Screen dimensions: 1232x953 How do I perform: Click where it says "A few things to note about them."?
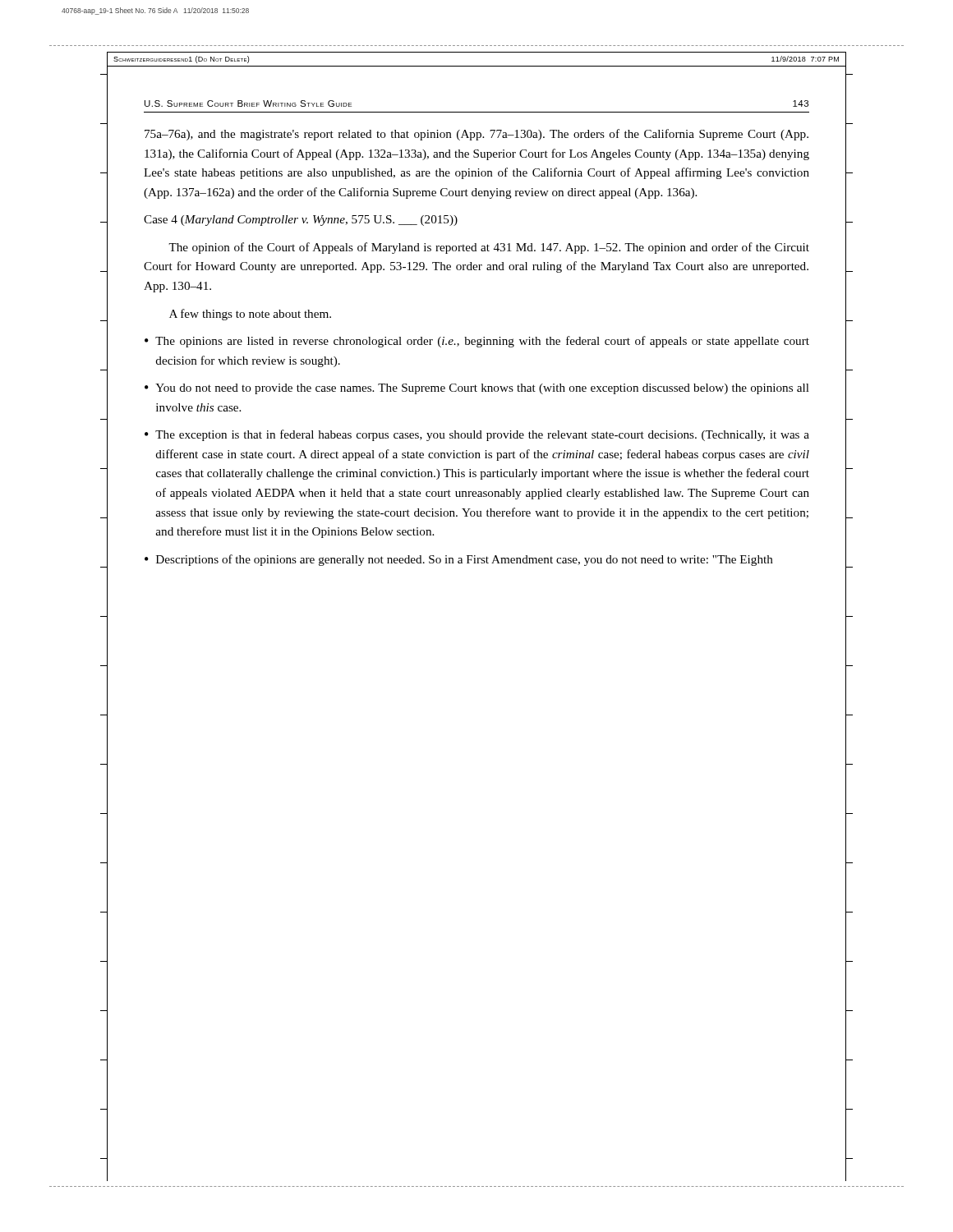pyautogui.click(x=250, y=313)
